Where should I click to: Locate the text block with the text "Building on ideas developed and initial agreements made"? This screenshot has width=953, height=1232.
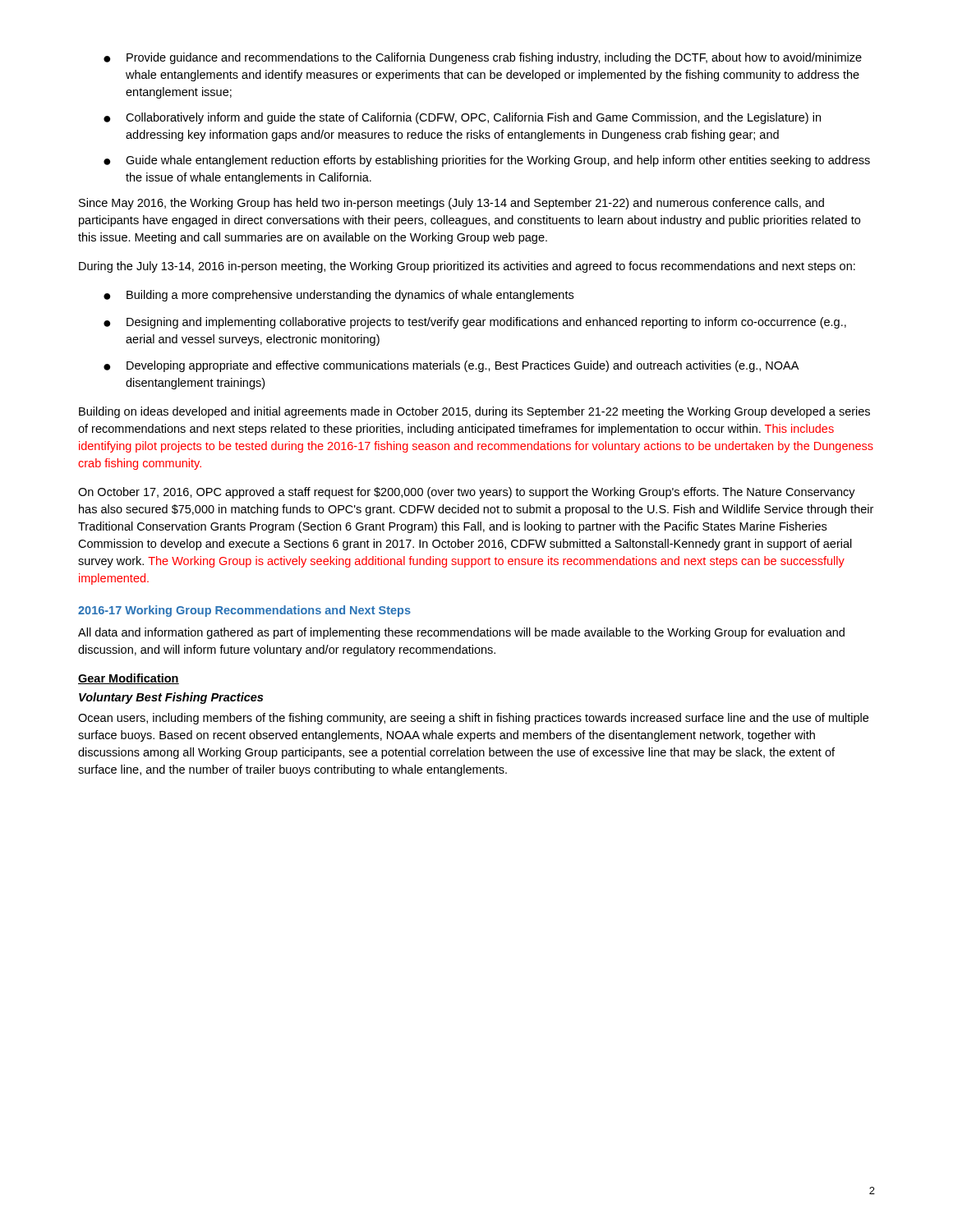[476, 437]
